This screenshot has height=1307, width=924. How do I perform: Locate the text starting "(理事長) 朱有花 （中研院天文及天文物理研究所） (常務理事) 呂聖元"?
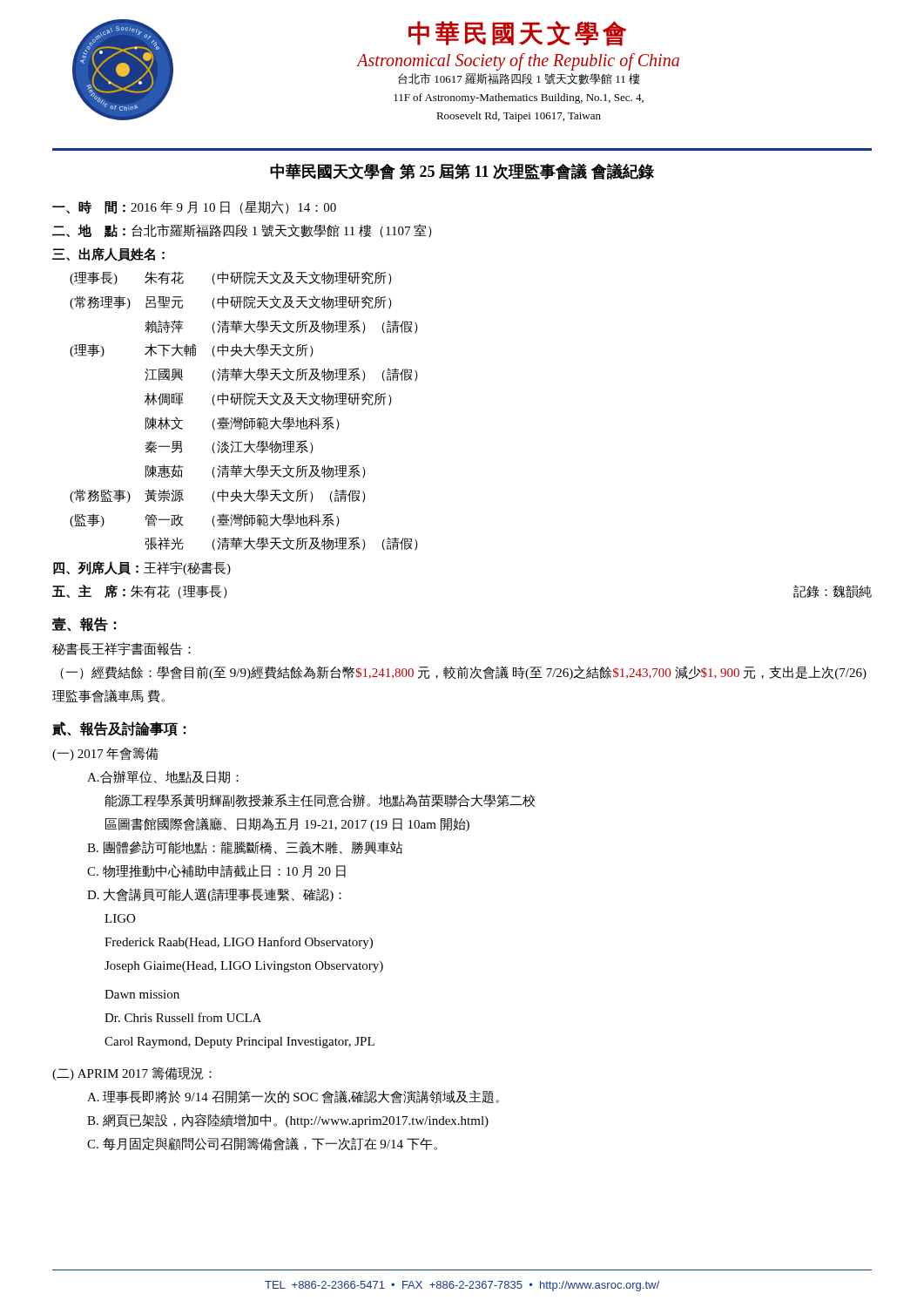248,412
